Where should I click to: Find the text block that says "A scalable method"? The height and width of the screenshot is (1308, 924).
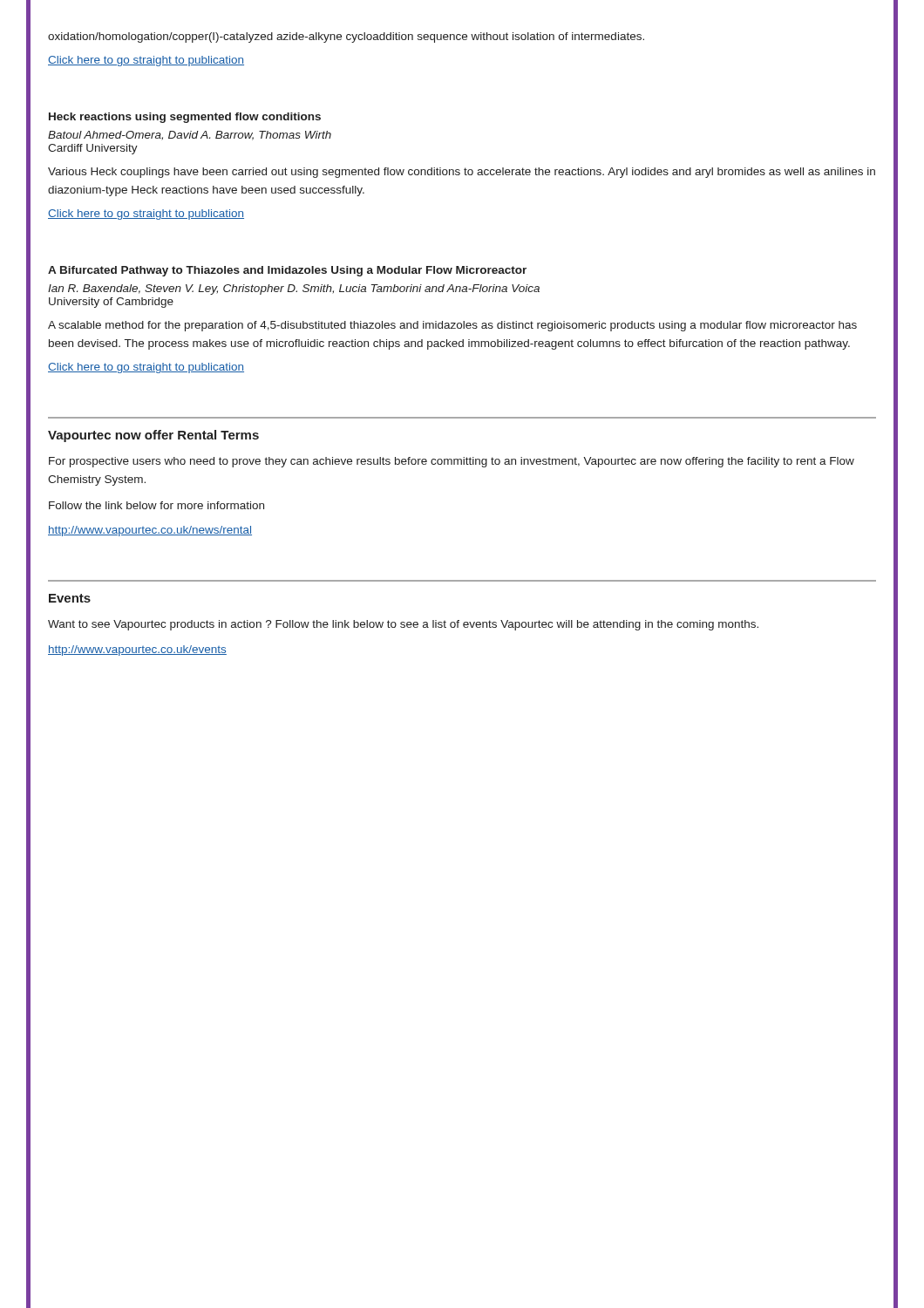click(462, 335)
